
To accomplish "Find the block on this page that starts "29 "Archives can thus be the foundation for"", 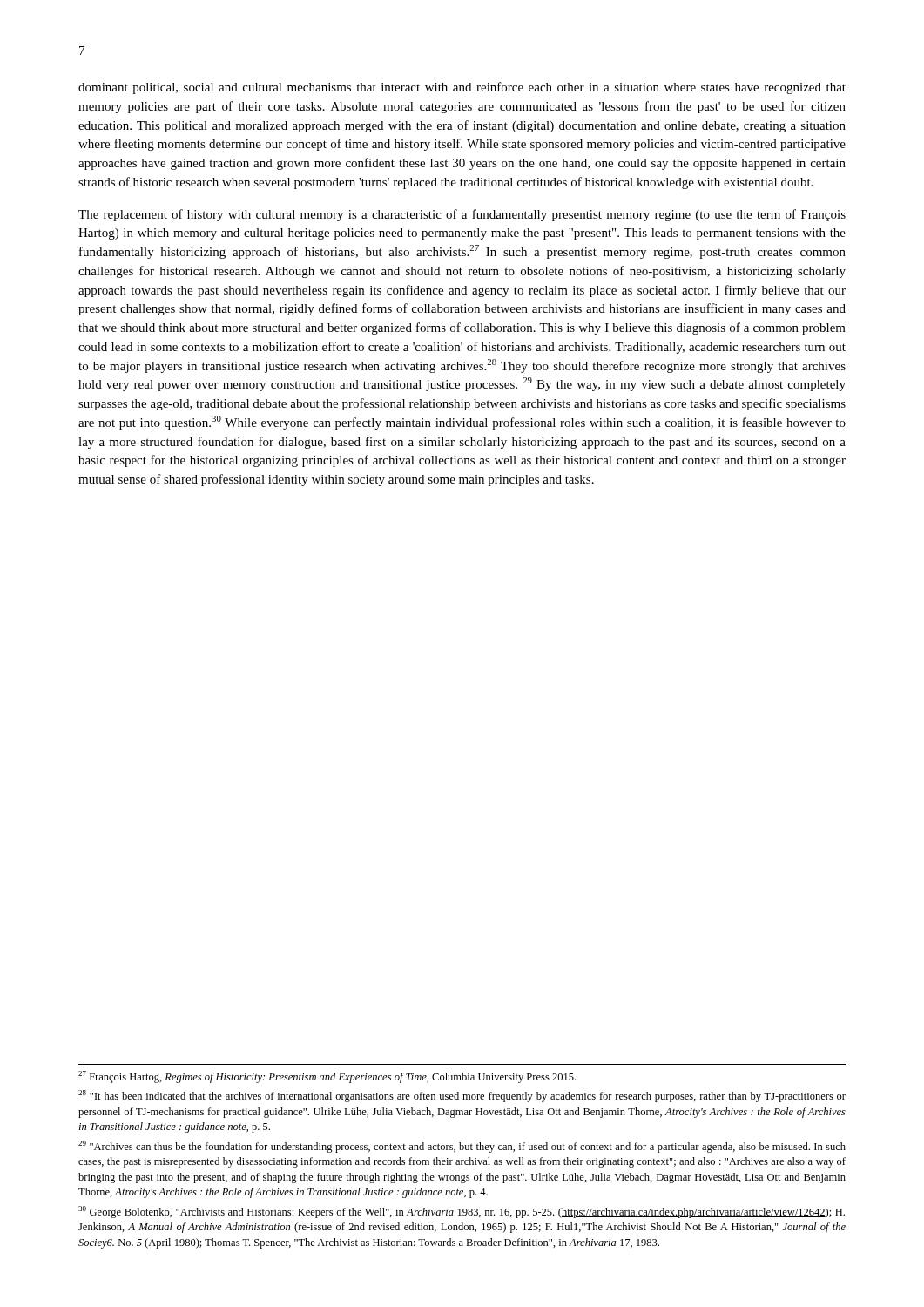I will click(x=462, y=1169).
